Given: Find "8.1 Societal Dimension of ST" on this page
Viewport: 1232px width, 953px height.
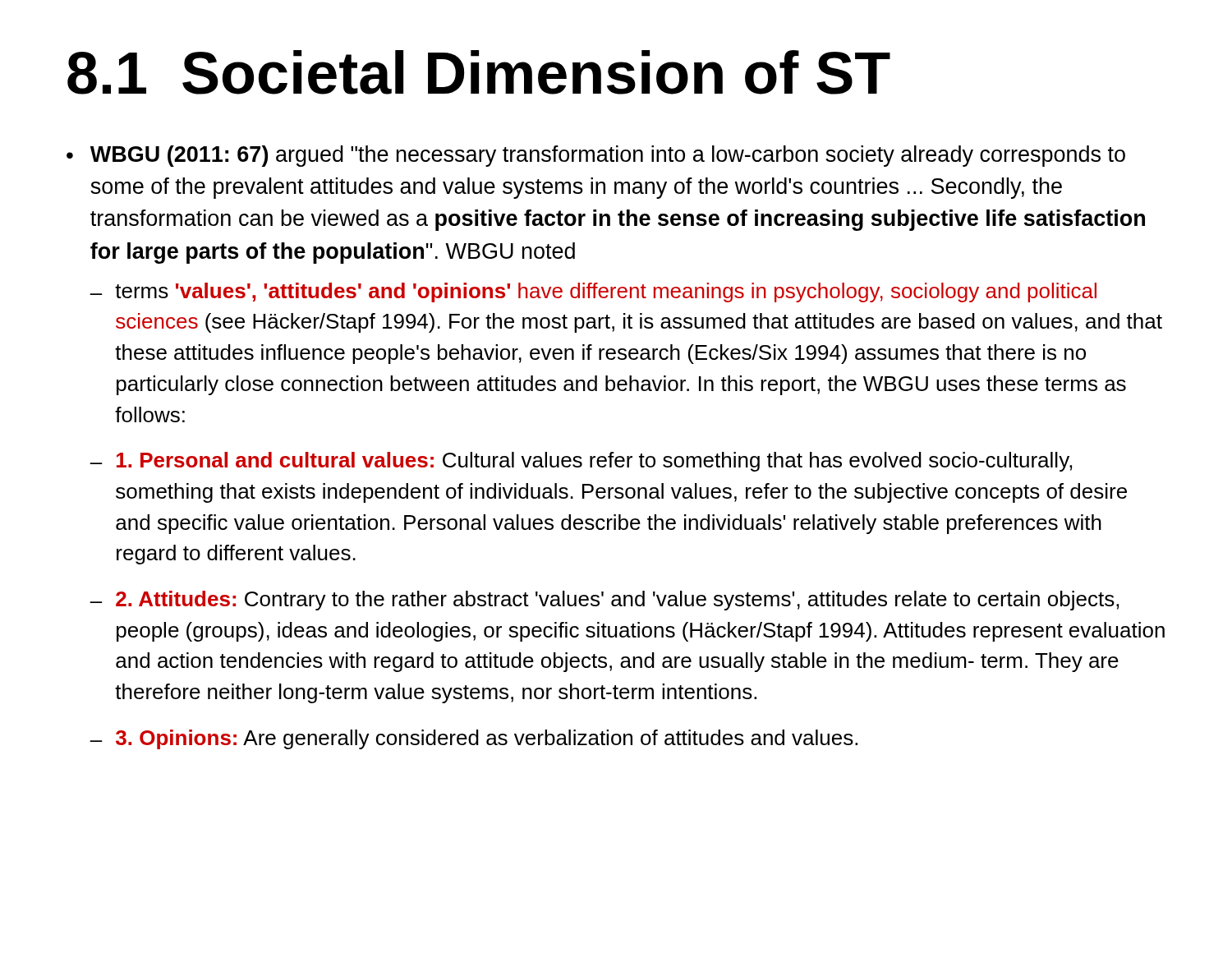Looking at the screenshot, I should (x=616, y=74).
